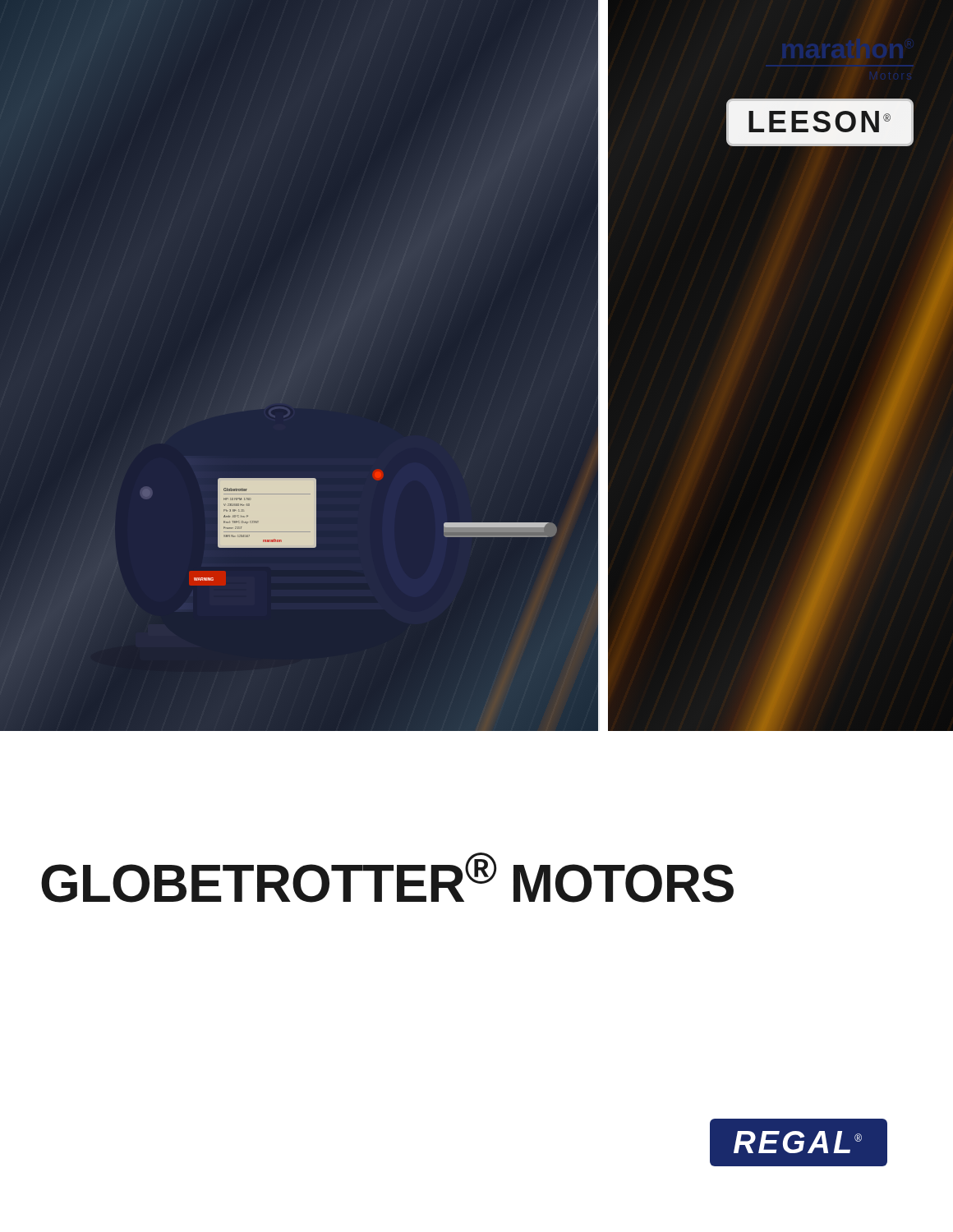Locate the element starting "GLOBETROTTER® MOTORS"
This screenshot has width=953, height=1232.
click(x=387, y=879)
